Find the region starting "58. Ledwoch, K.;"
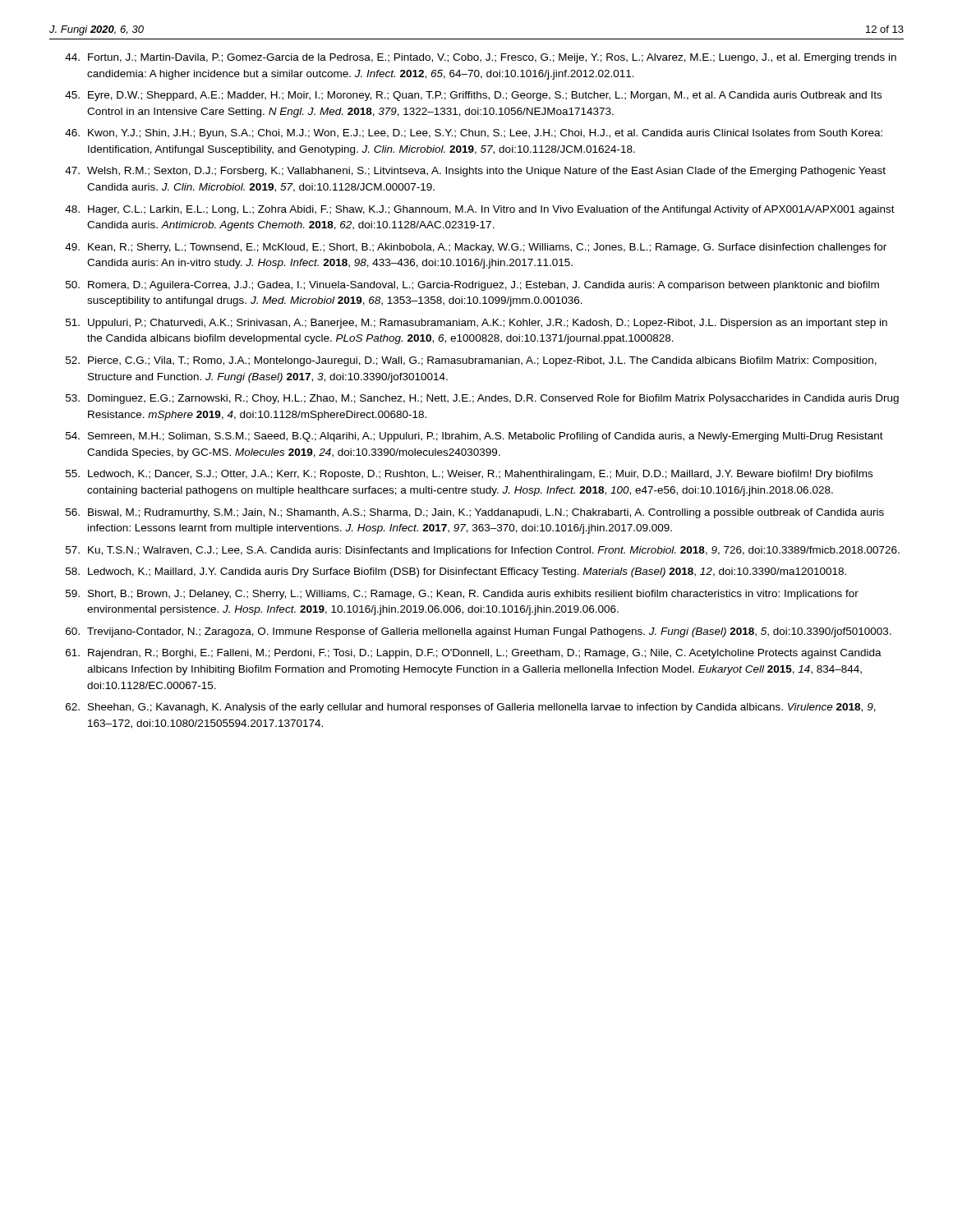This screenshot has width=953, height=1232. [476, 572]
